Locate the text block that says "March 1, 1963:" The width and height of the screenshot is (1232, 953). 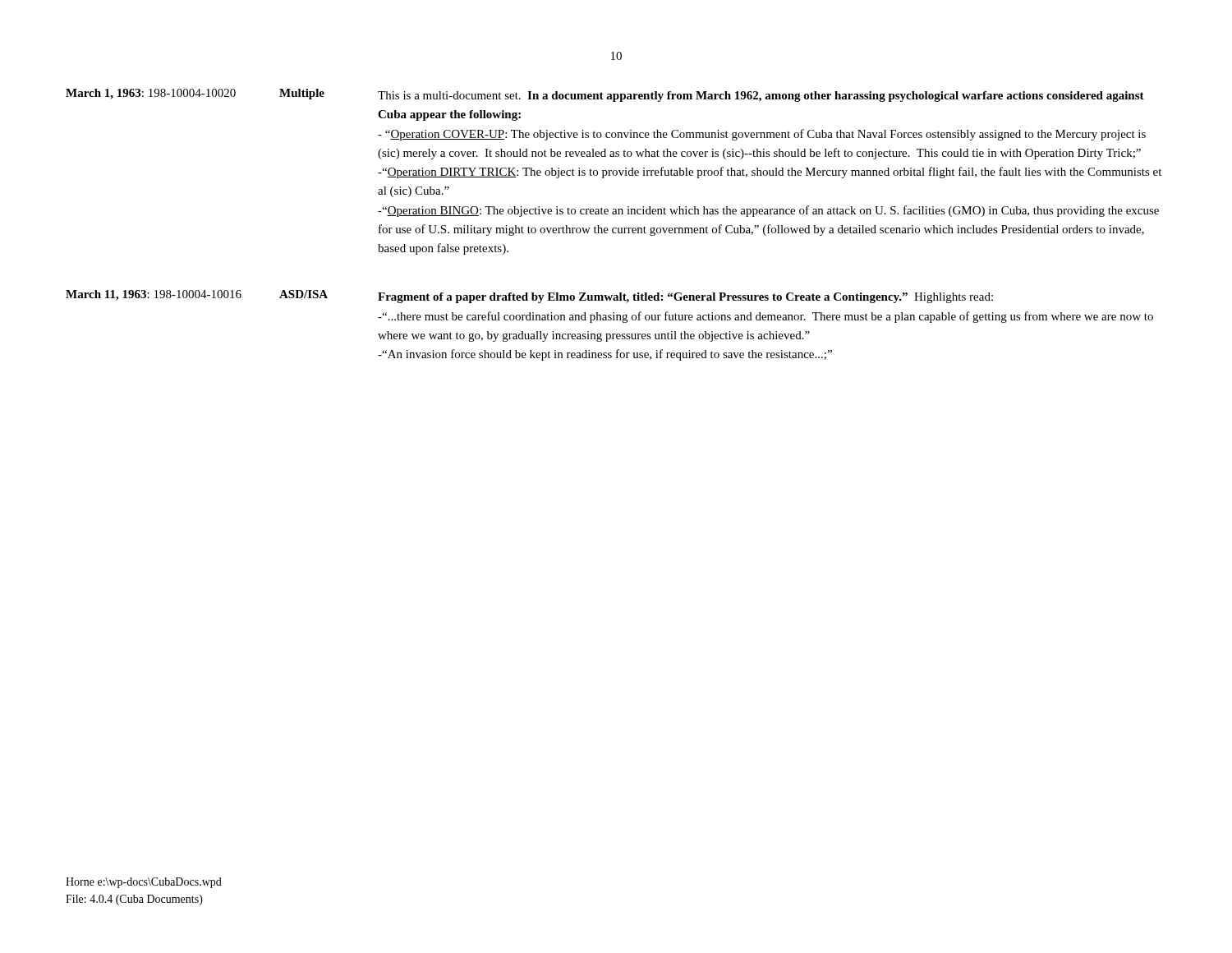tap(616, 172)
